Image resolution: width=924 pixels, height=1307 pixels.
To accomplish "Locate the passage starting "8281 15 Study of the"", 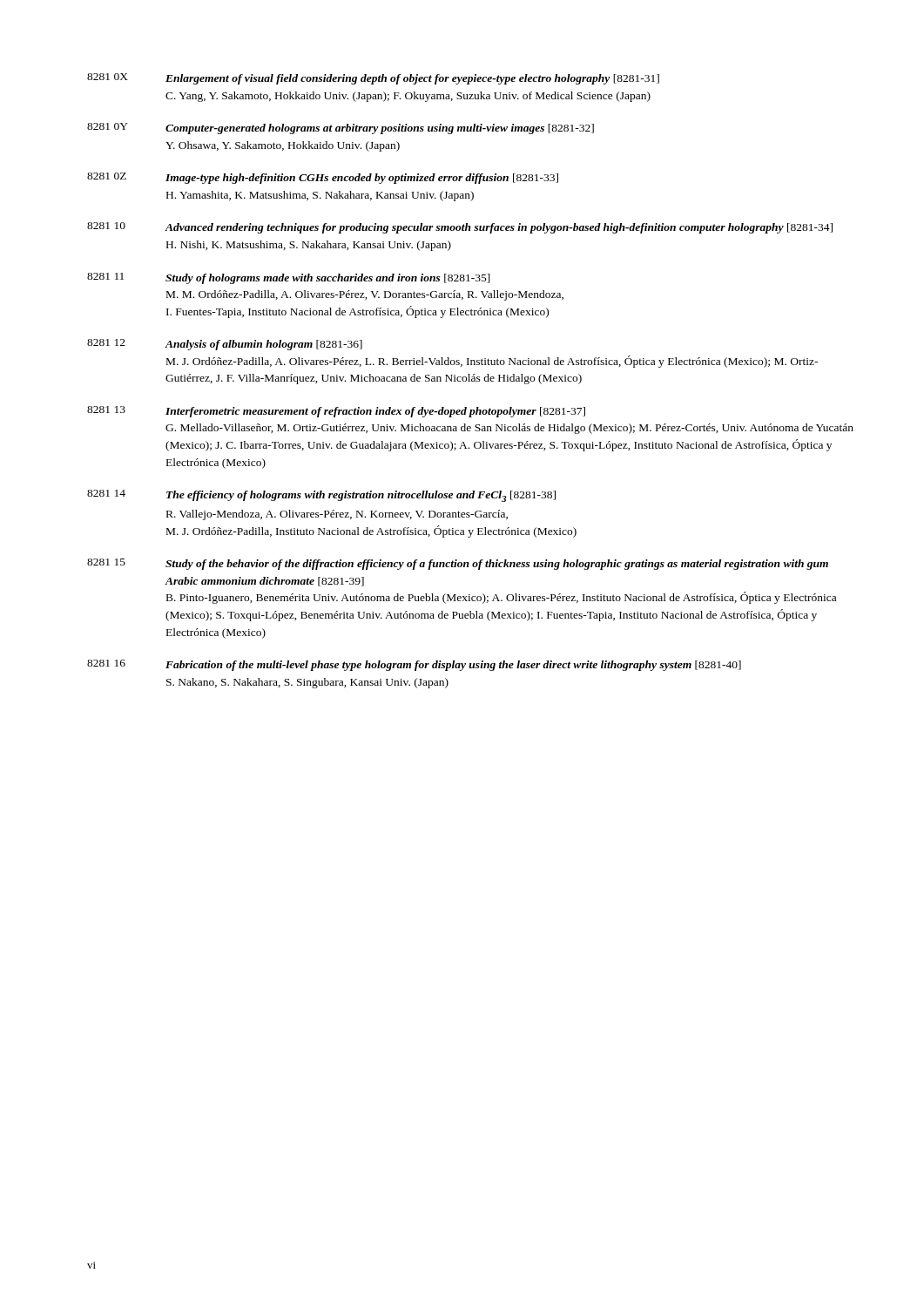I will click(471, 598).
